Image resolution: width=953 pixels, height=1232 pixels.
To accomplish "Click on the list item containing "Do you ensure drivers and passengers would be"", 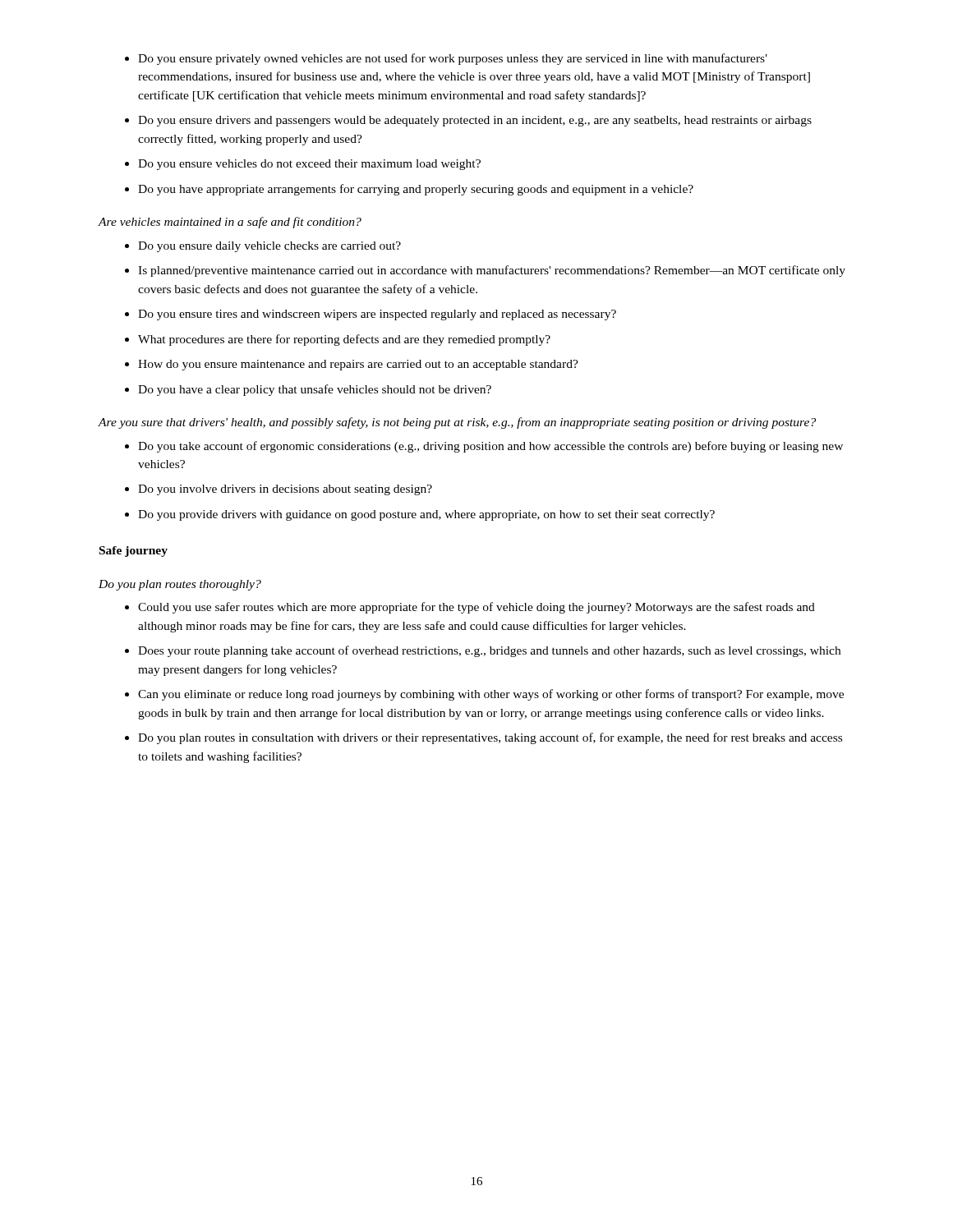I will [x=475, y=129].
